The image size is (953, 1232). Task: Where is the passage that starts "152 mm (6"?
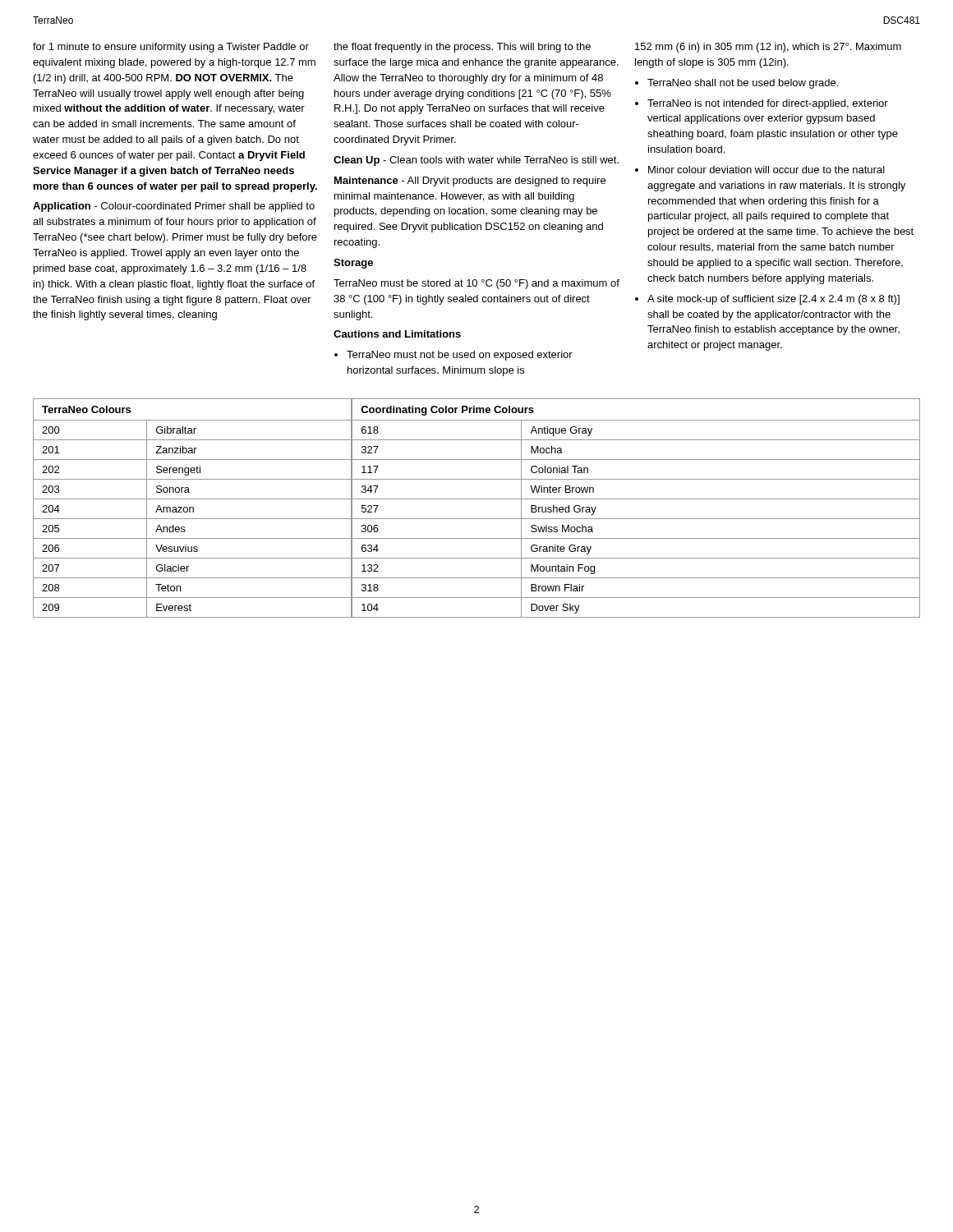(768, 54)
